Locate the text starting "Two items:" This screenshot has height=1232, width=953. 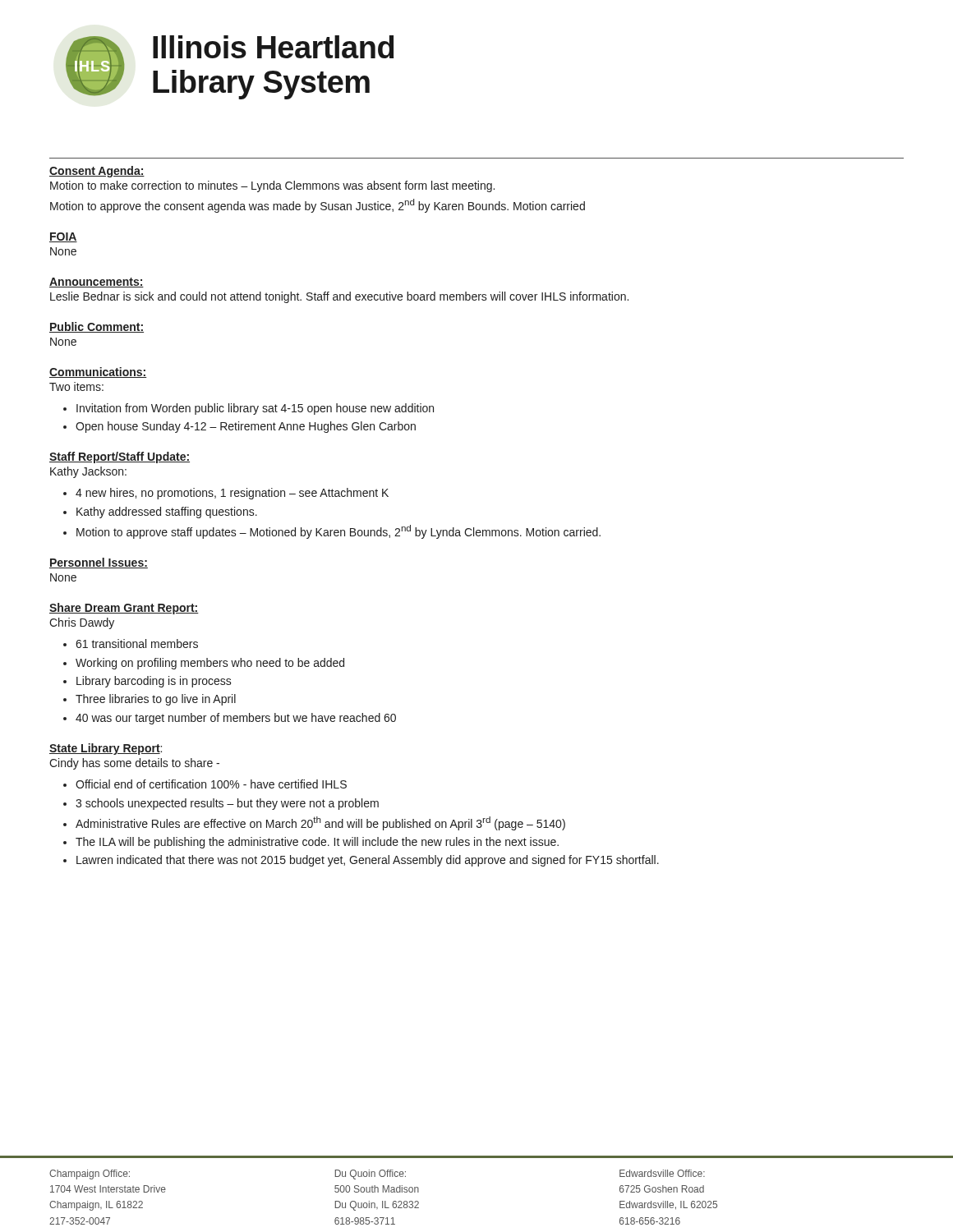[x=76, y=386]
